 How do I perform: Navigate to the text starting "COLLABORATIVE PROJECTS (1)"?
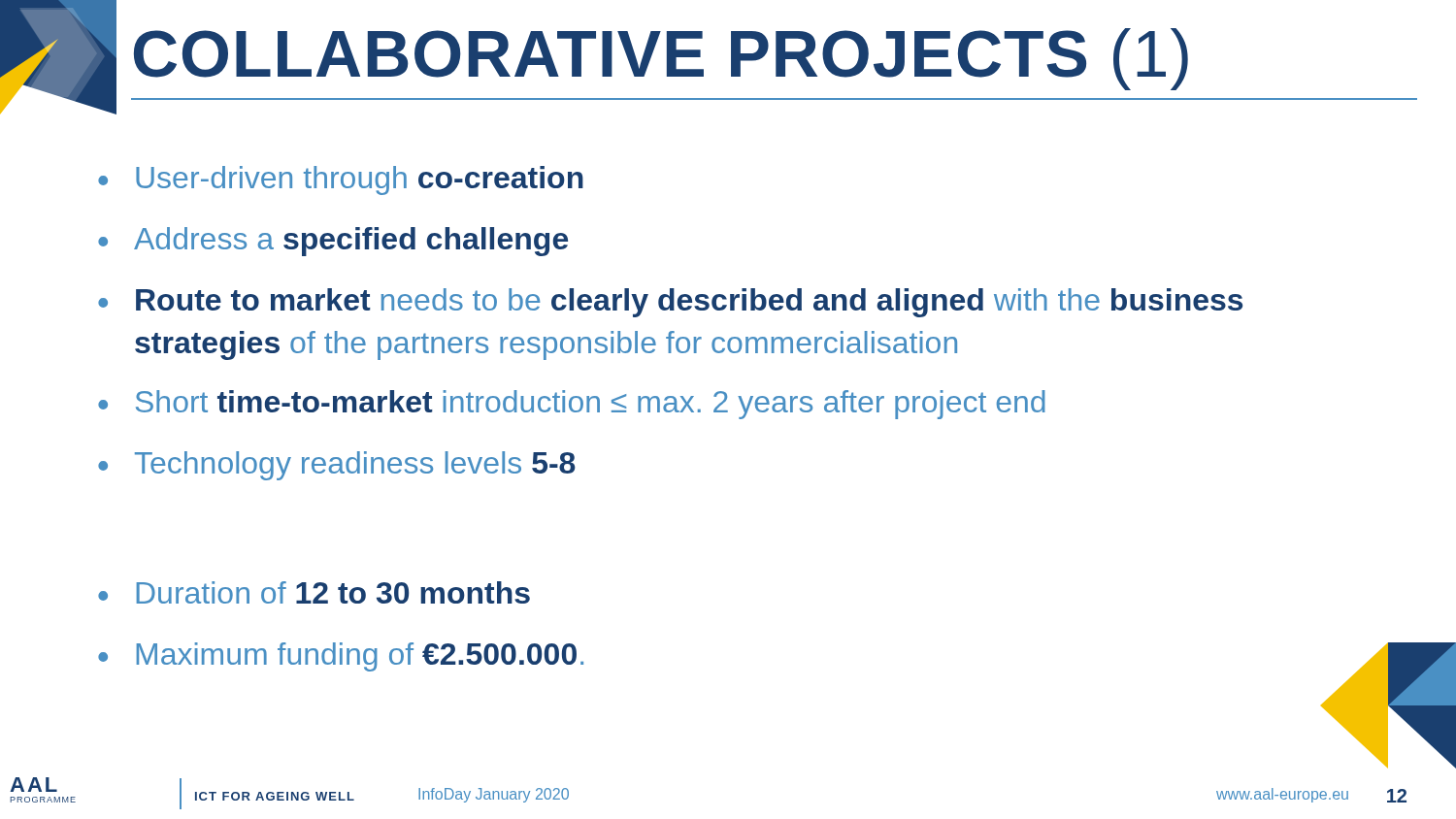[774, 59]
